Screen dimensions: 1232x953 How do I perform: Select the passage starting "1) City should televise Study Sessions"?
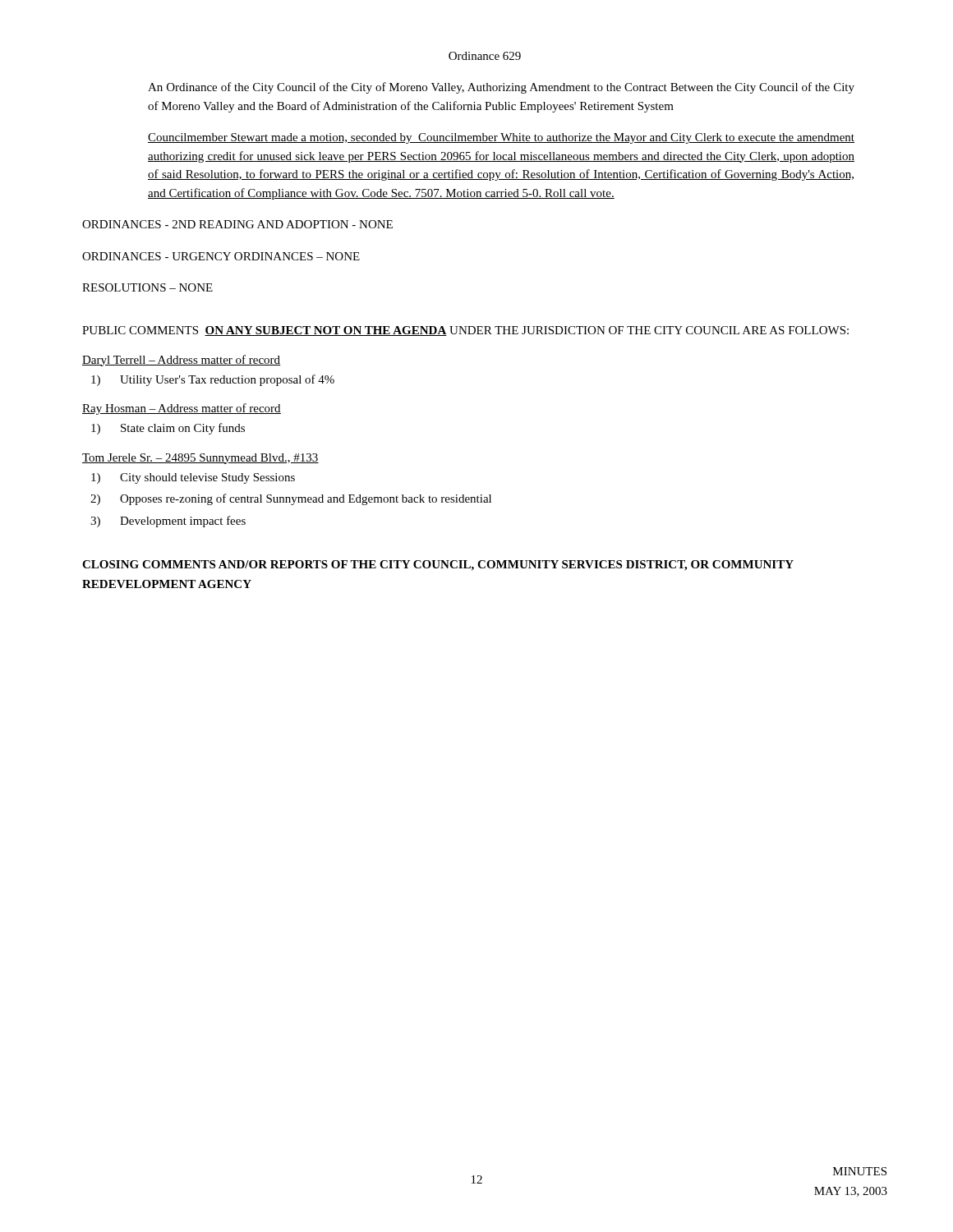[x=193, y=477]
